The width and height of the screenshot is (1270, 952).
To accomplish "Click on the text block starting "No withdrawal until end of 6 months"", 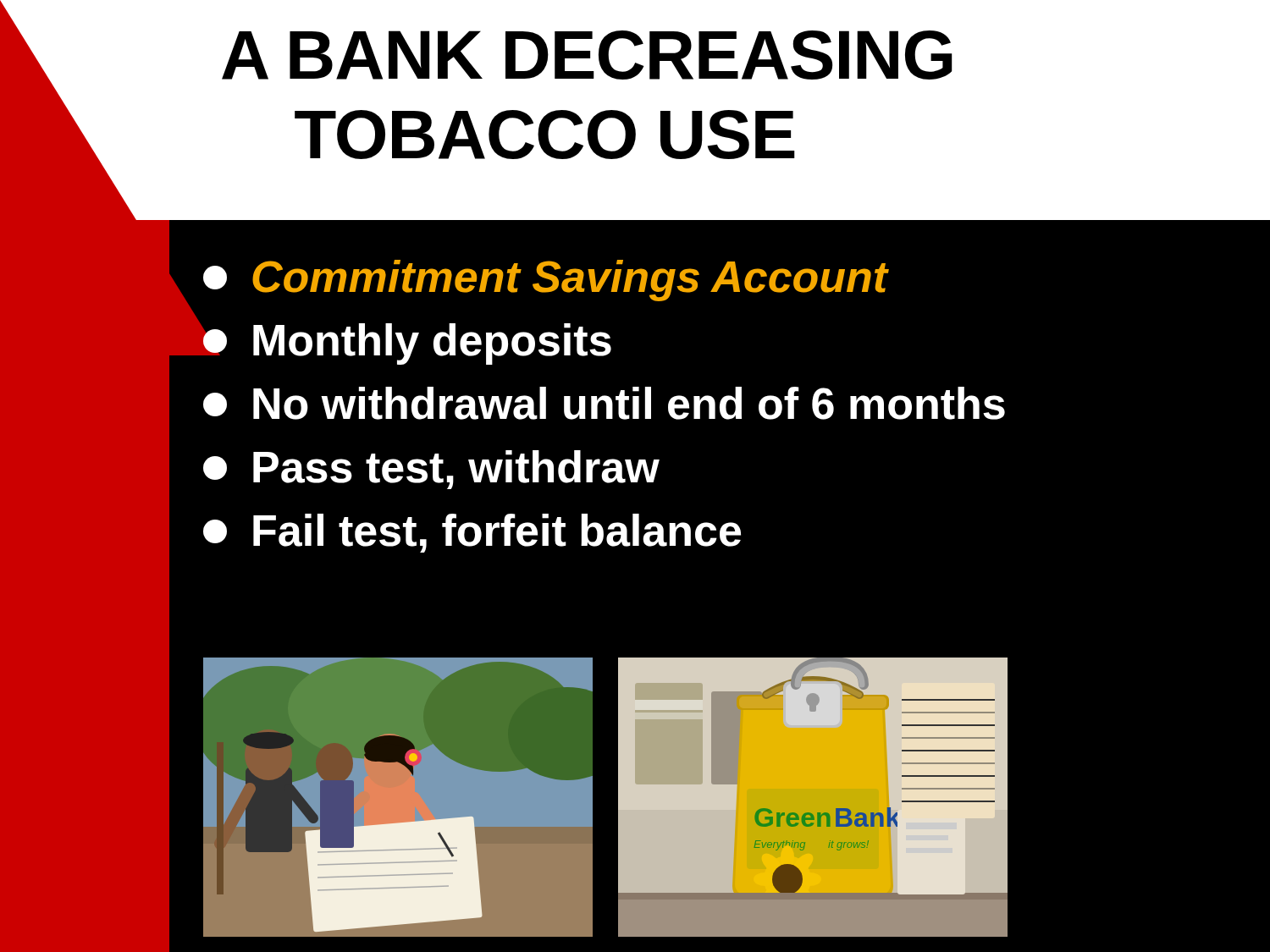I will pyautogui.click(x=605, y=404).
